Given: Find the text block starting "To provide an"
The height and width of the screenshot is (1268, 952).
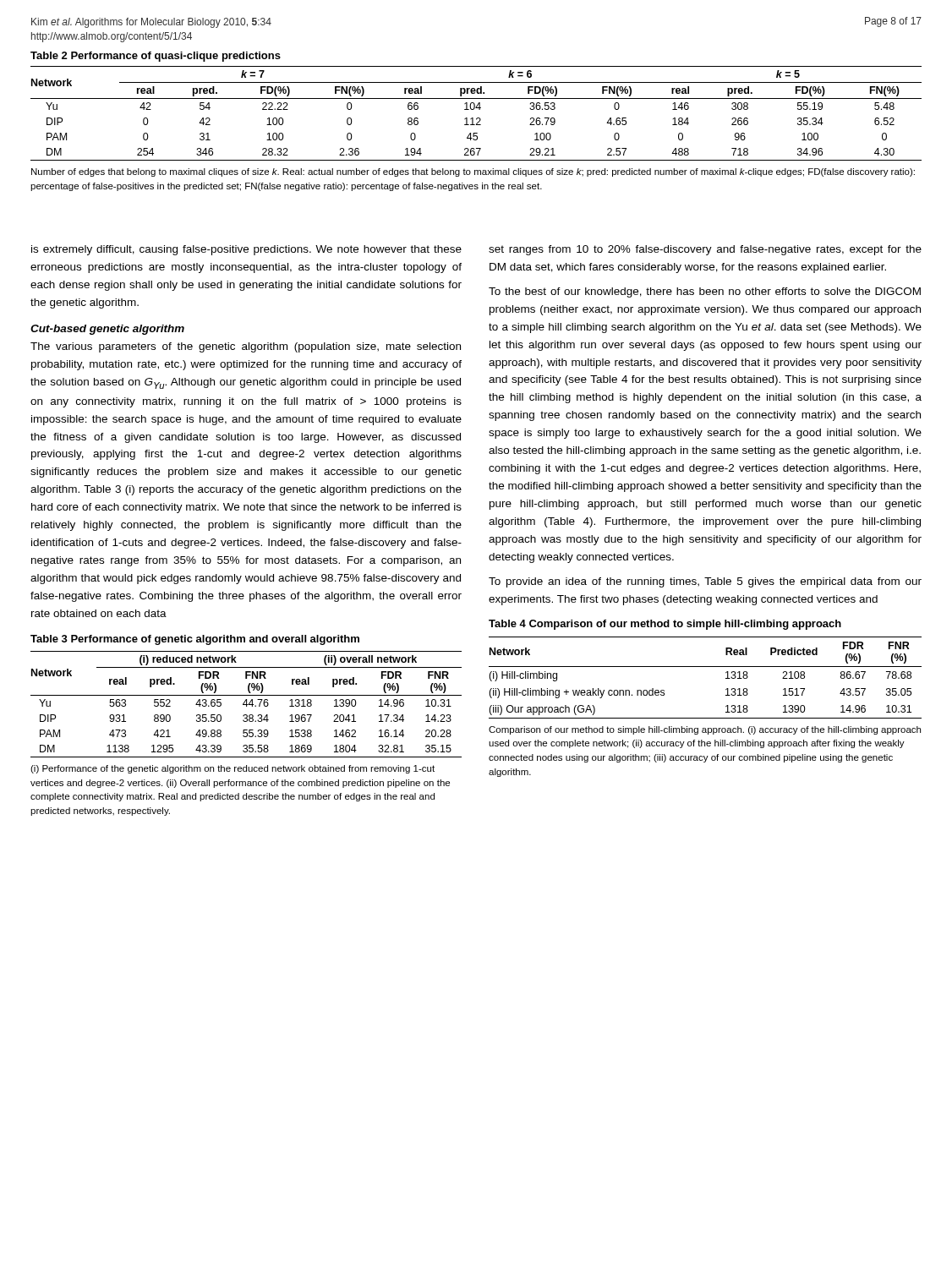Looking at the screenshot, I should (x=705, y=590).
